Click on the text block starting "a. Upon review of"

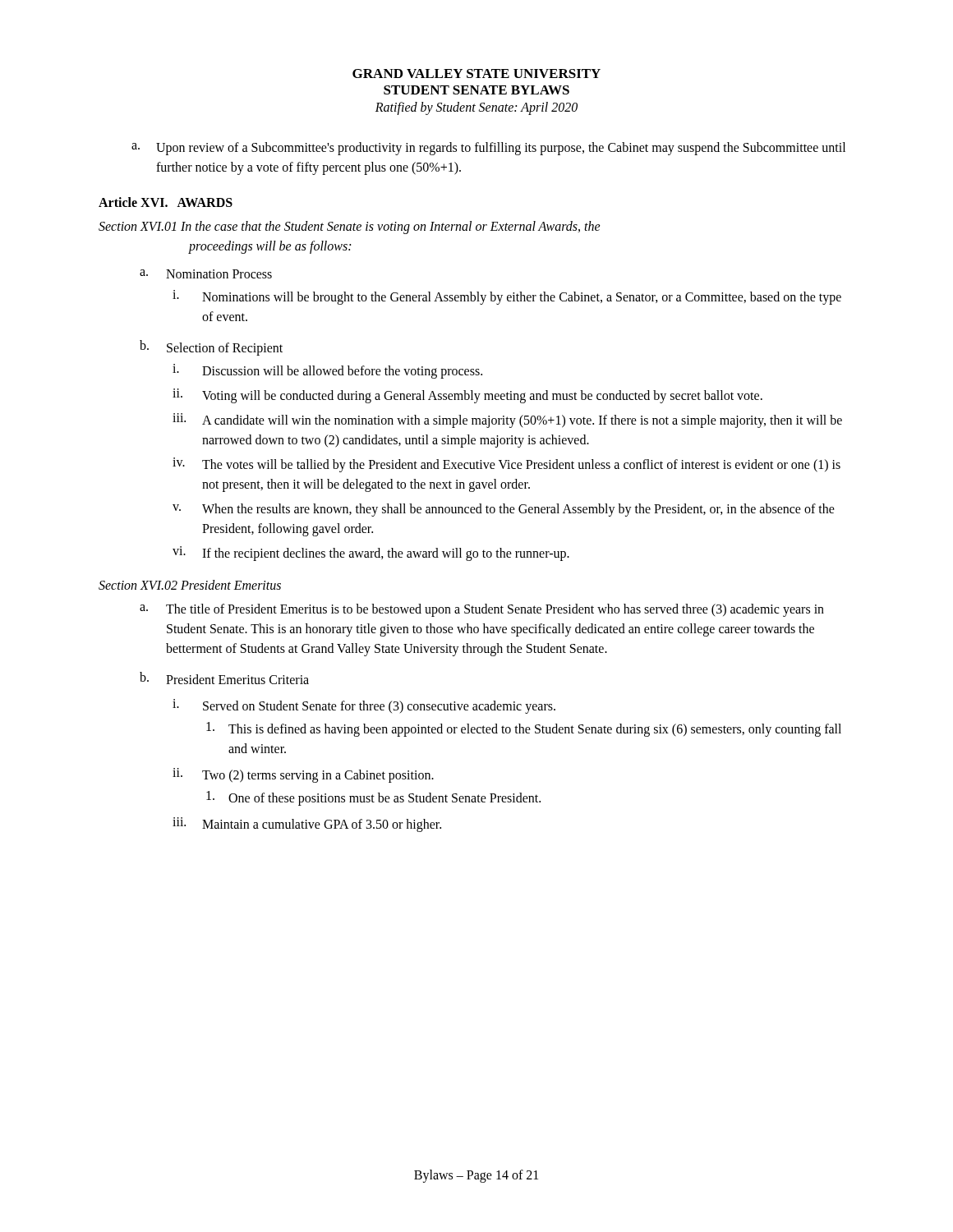pyautogui.click(x=493, y=158)
